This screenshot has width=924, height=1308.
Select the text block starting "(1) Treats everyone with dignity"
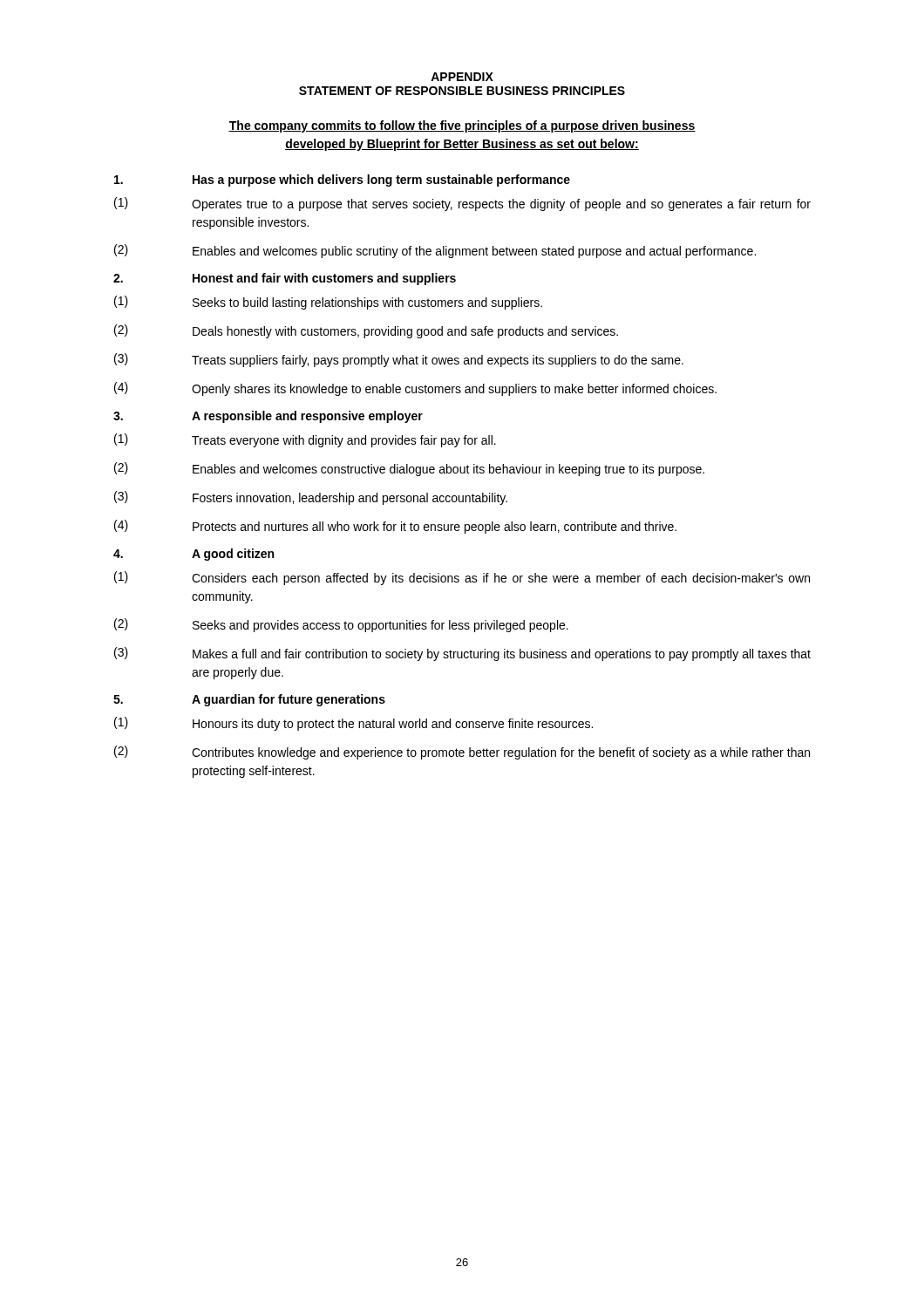point(462,441)
